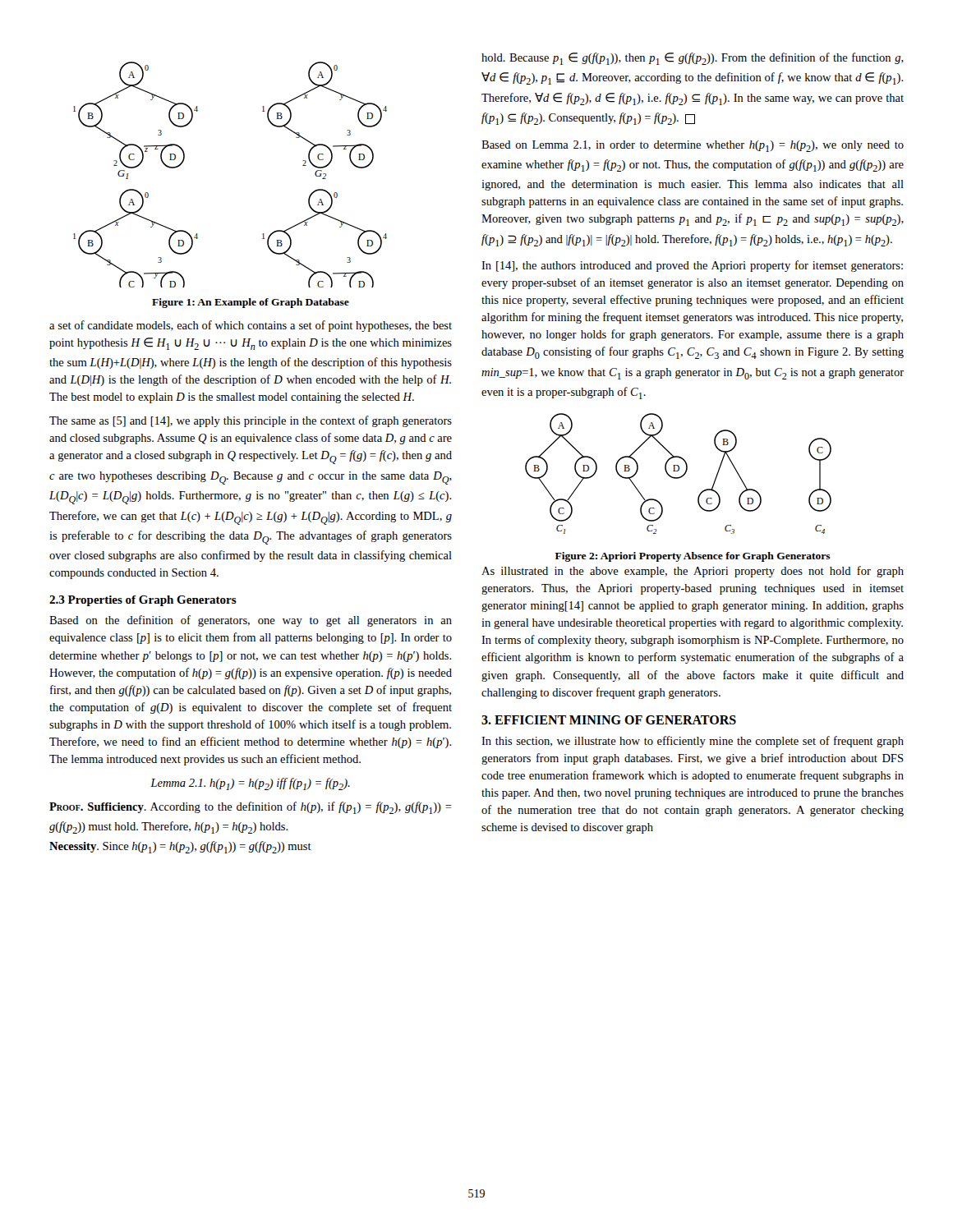This screenshot has height=1232, width=953.
Task: Locate the formula with the text "Lemma 2.1. h(p1) ="
Action: (251, 784)
